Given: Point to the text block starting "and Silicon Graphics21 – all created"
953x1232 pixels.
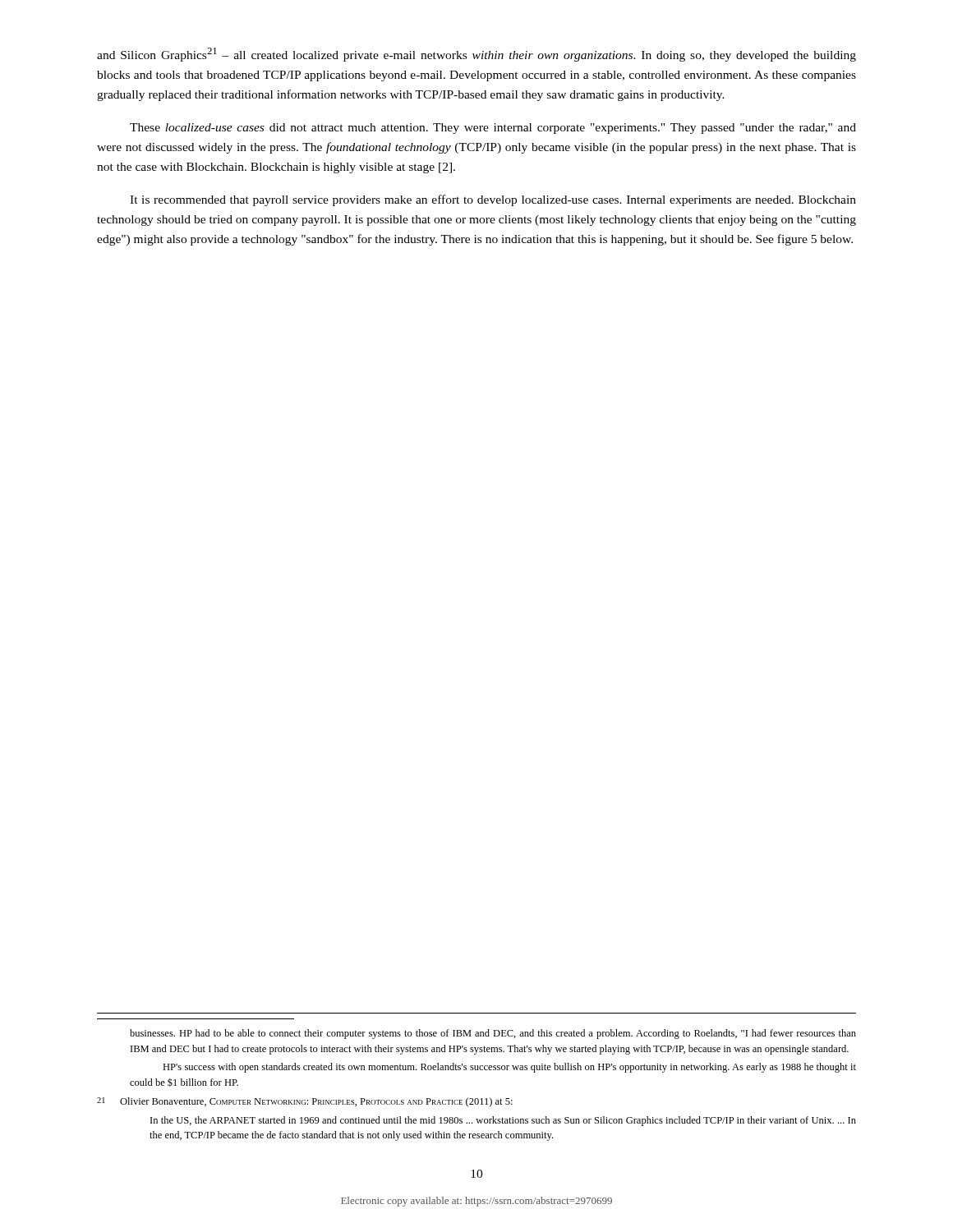Looking at the screenshot, I should click(x=476, y=146).
